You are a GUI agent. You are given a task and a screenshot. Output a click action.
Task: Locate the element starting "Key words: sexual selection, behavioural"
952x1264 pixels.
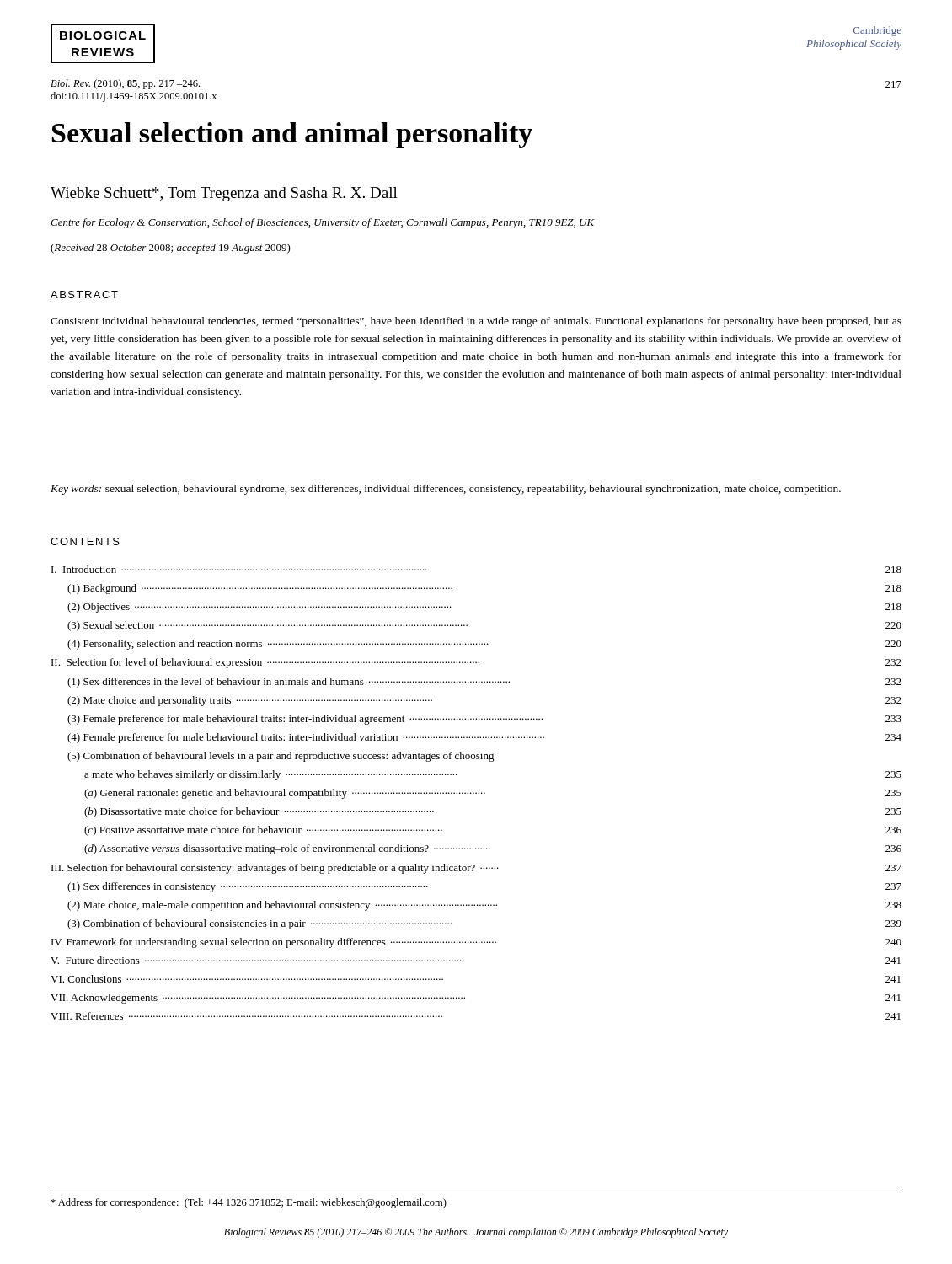coord(446,488)
